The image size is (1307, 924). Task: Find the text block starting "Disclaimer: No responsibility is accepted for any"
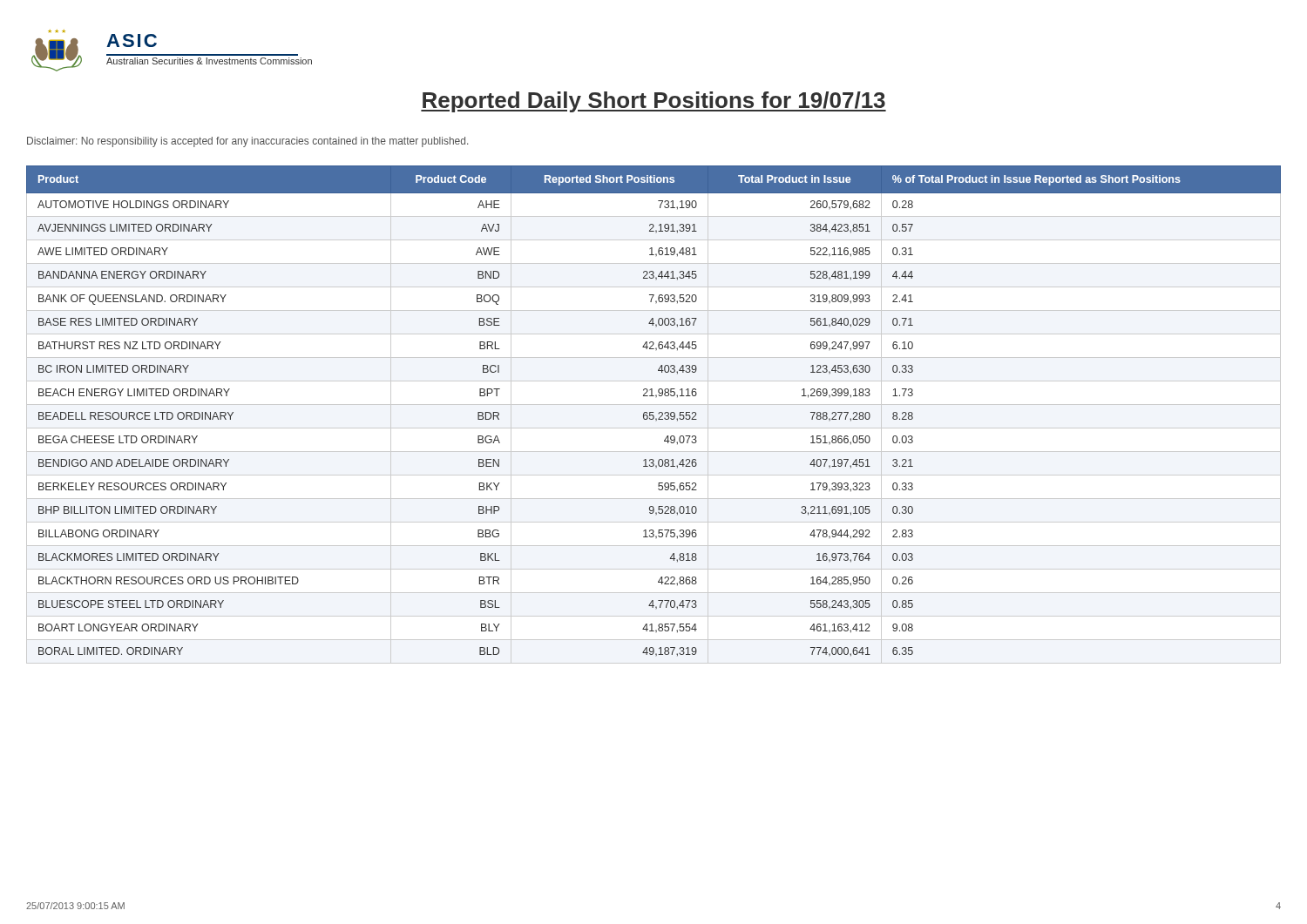tap(248, 141)
